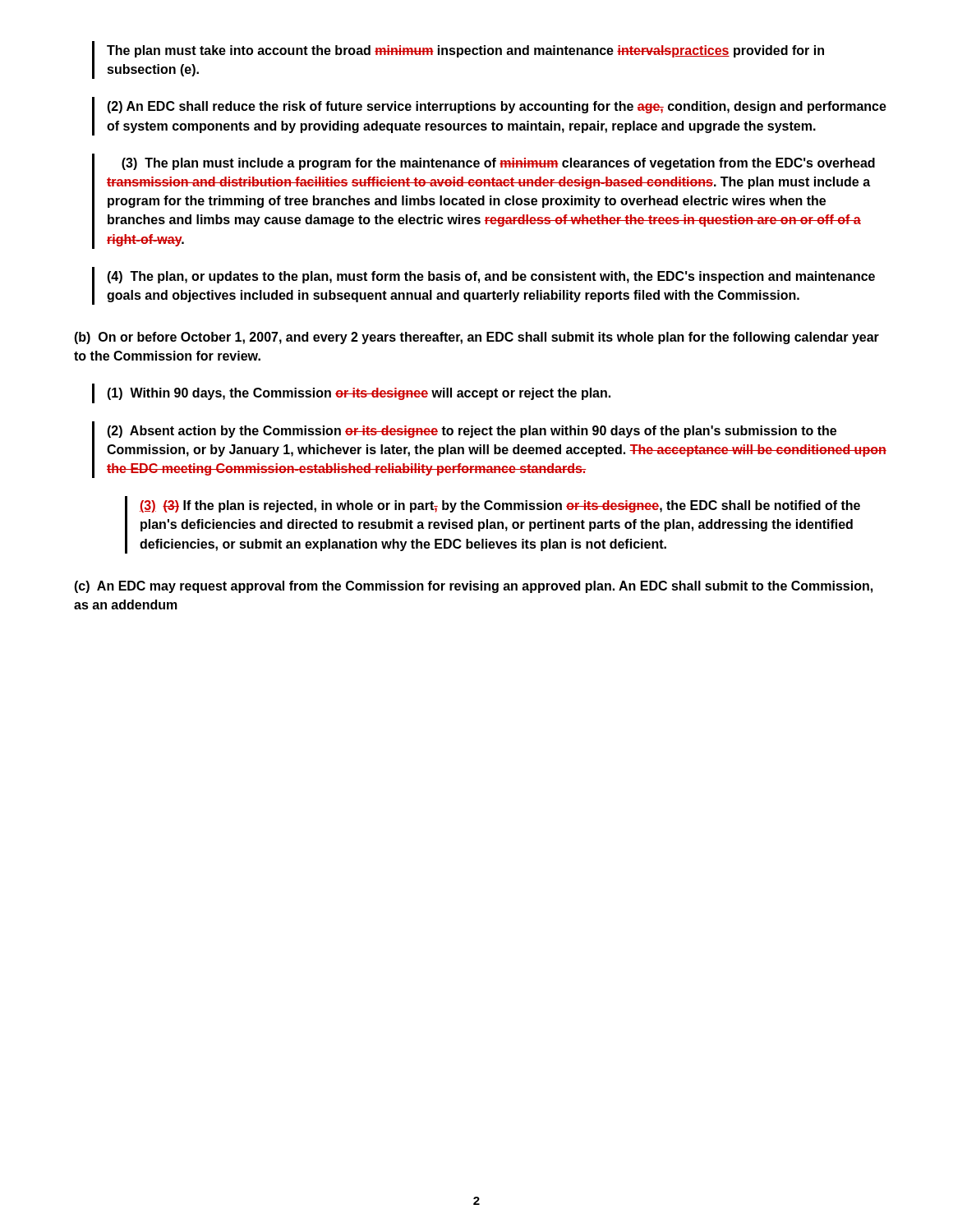Screen dimensions: 1232x953
Task: Select the text block containing "(c) An EDC may request approval from"
Action: (474, 595)
